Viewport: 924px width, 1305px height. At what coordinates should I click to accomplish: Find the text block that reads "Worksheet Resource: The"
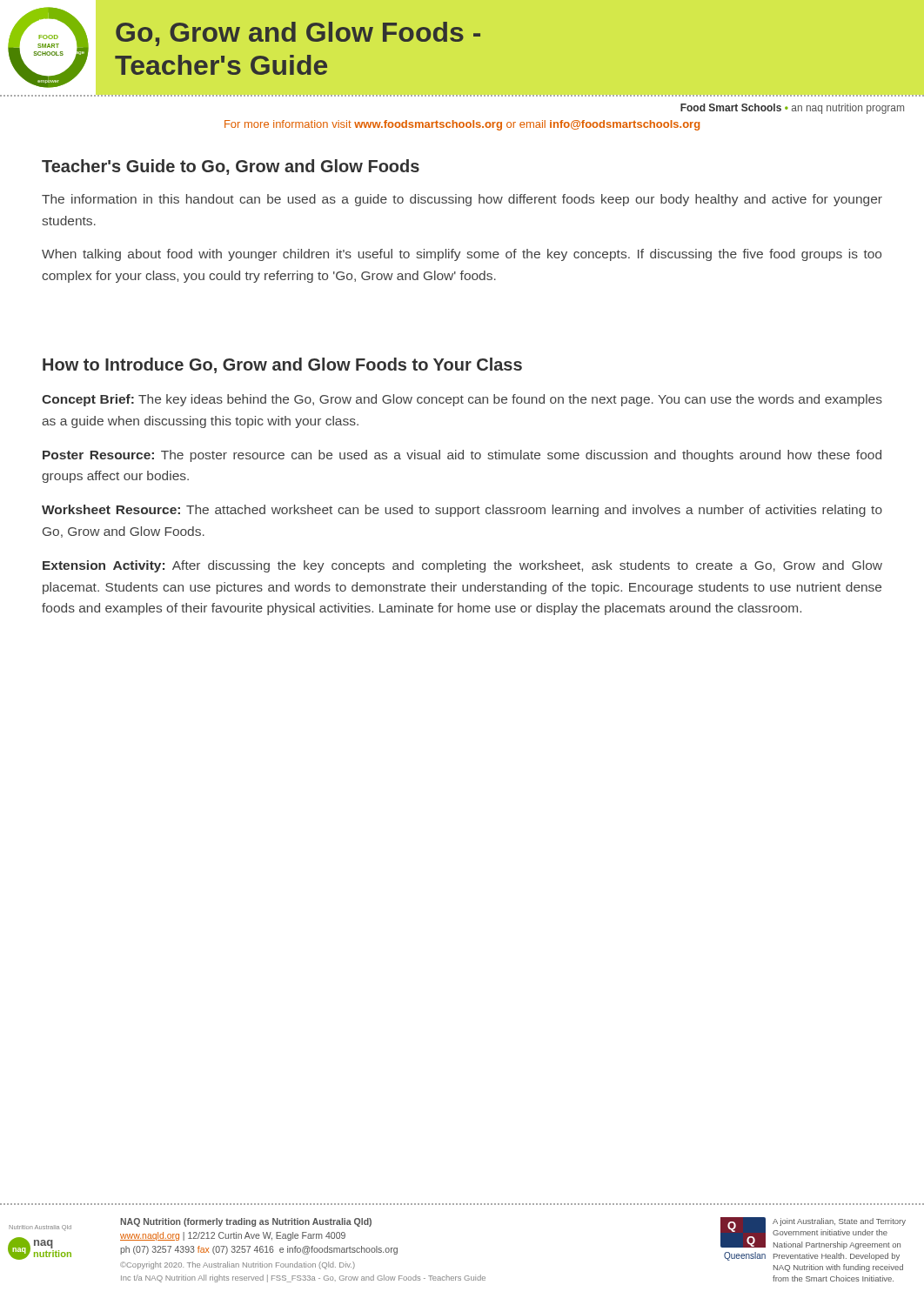pyautogui.click(x=462, y=520)
